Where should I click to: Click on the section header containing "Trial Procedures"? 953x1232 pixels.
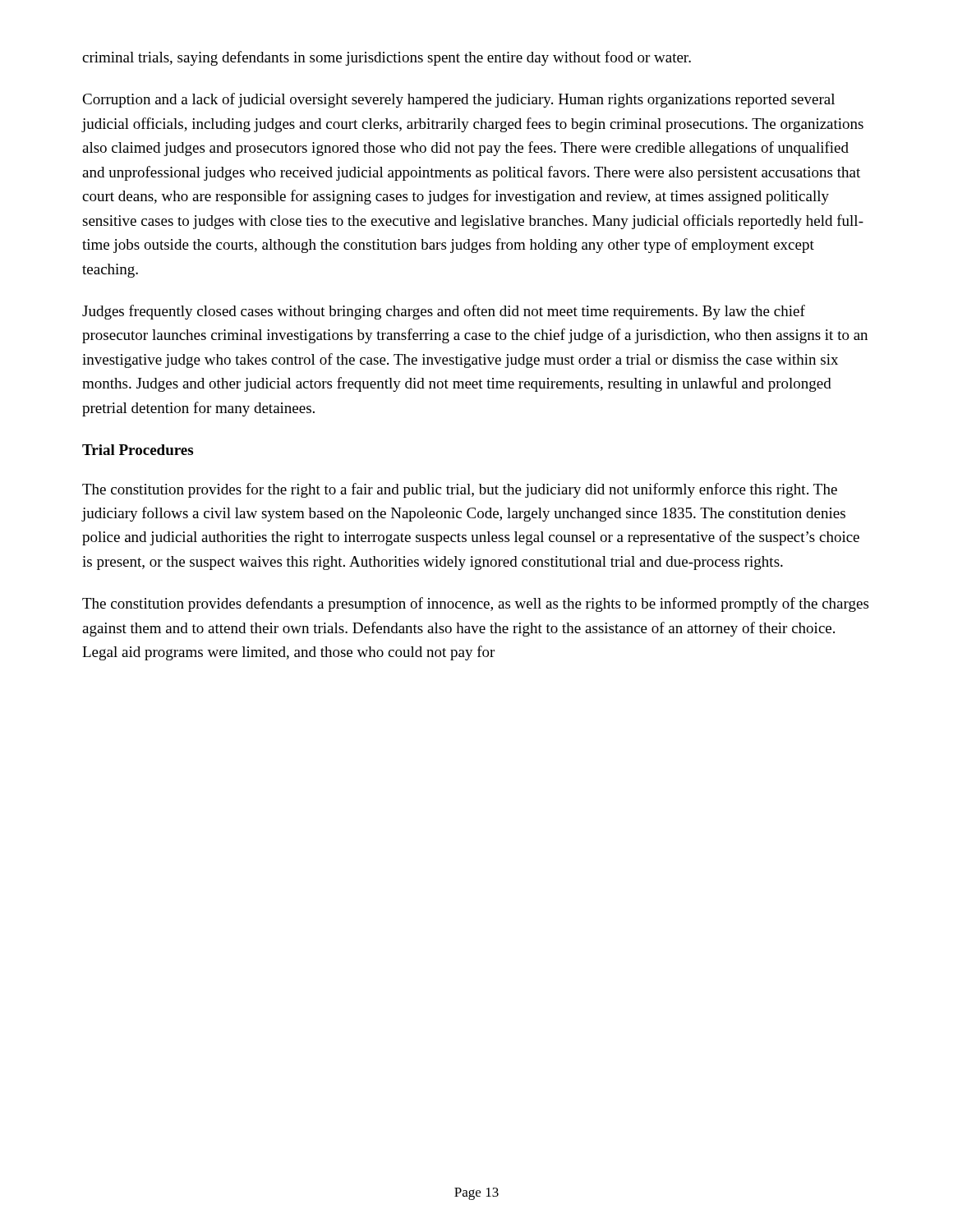coord(138,450)
